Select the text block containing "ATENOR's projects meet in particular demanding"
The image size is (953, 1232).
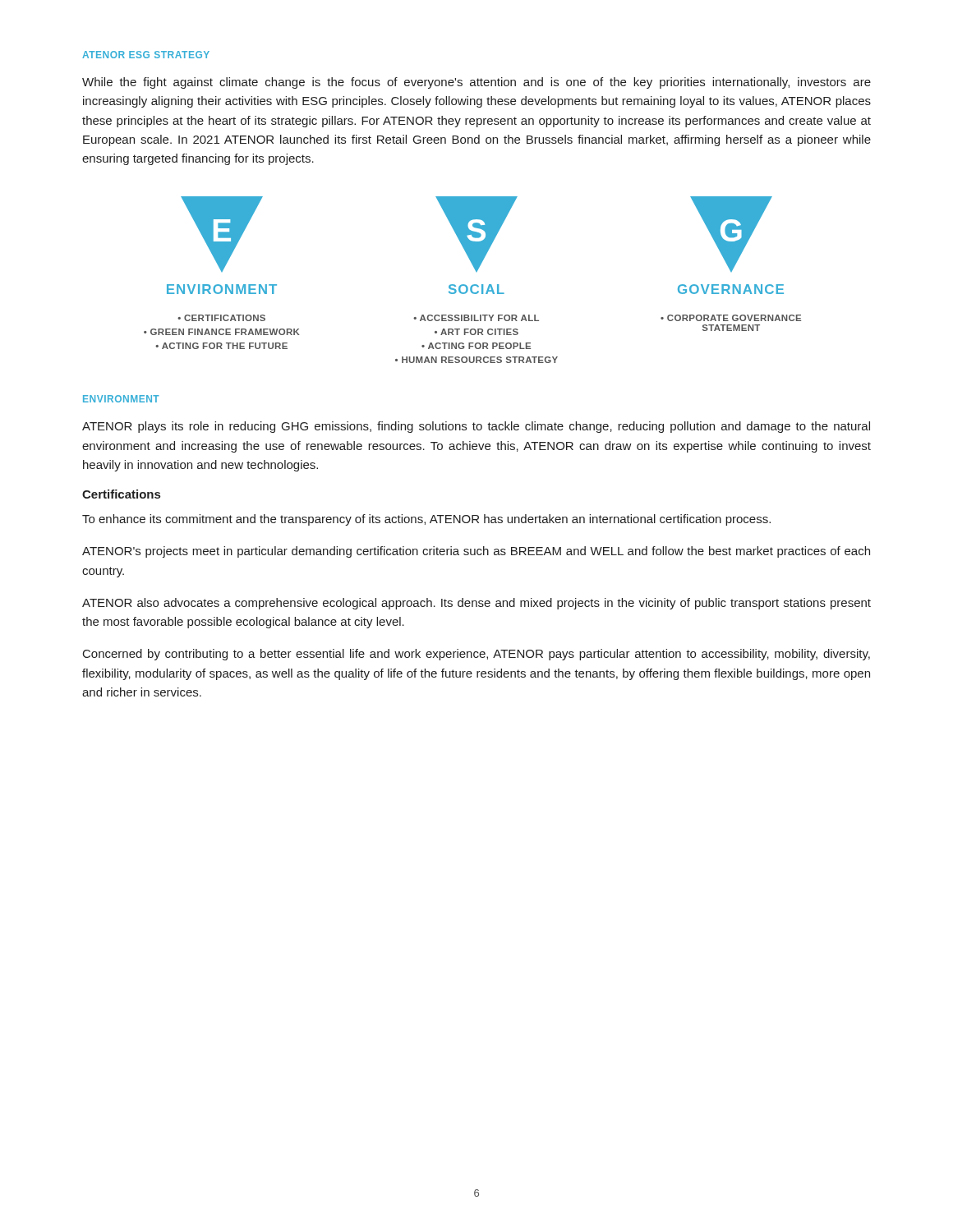pos(476,560)
